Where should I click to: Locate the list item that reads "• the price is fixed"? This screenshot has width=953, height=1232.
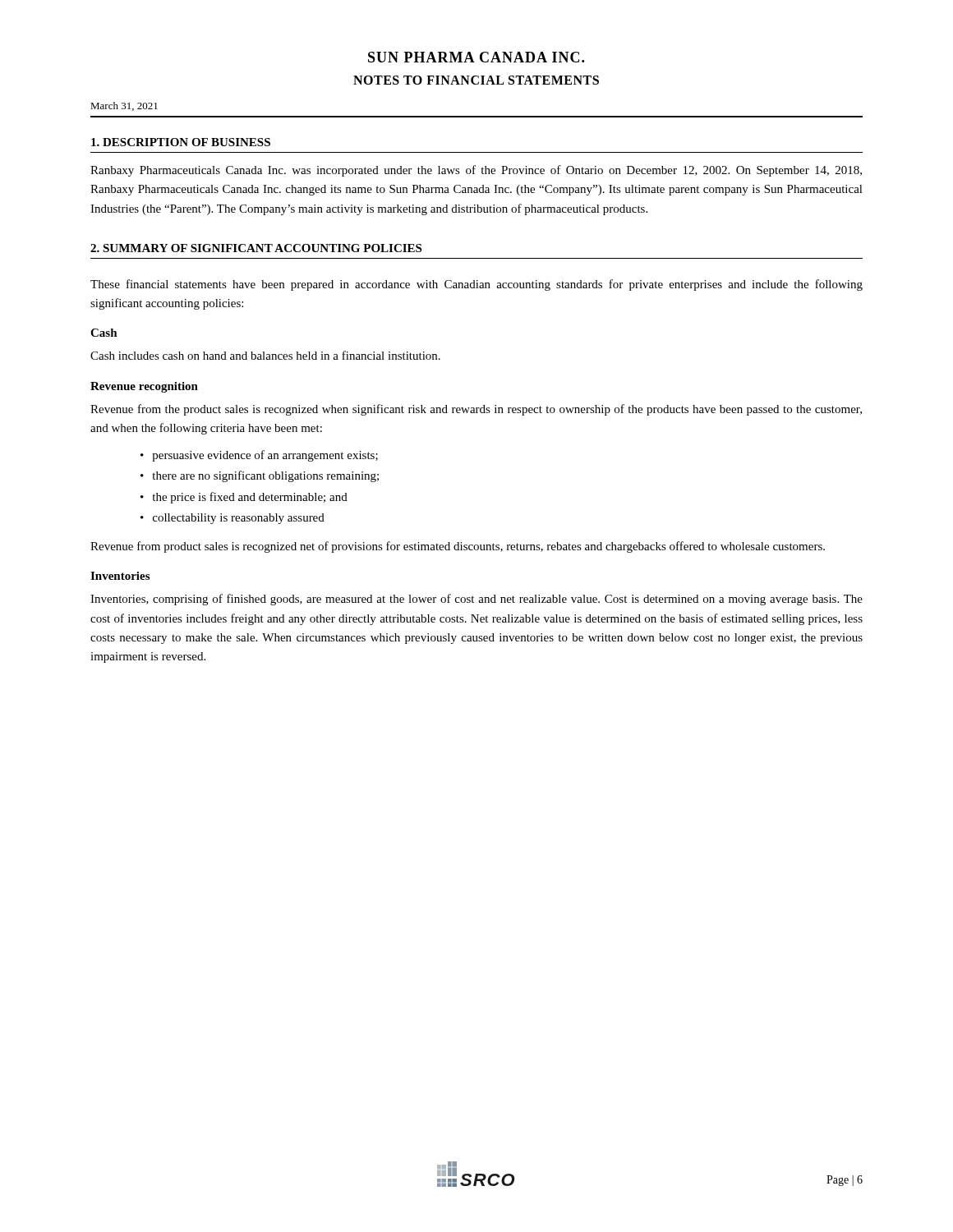pyautogui.click(x=243, y=497)
